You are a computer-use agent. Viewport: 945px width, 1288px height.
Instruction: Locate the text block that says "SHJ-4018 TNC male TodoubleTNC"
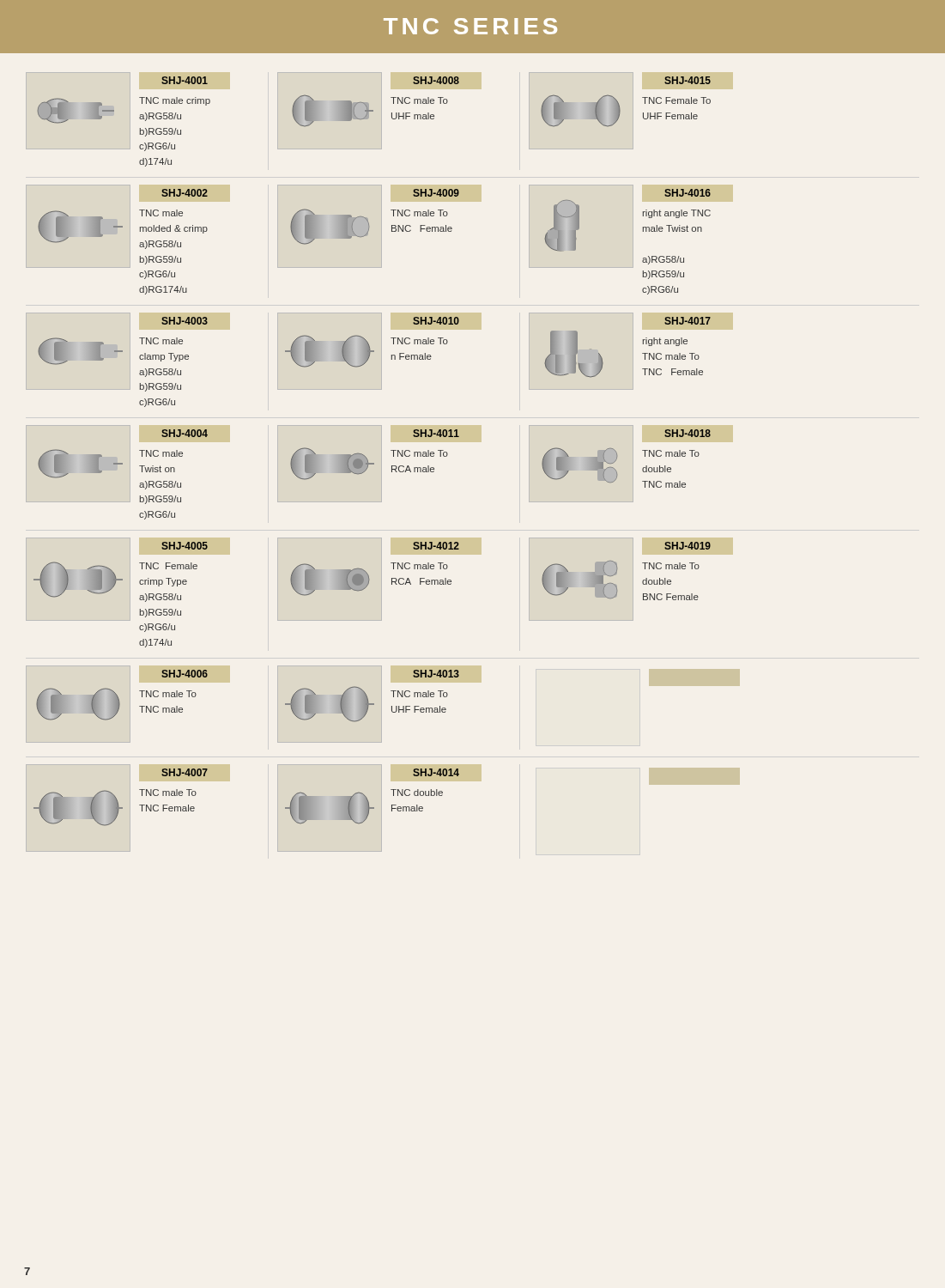702,459
